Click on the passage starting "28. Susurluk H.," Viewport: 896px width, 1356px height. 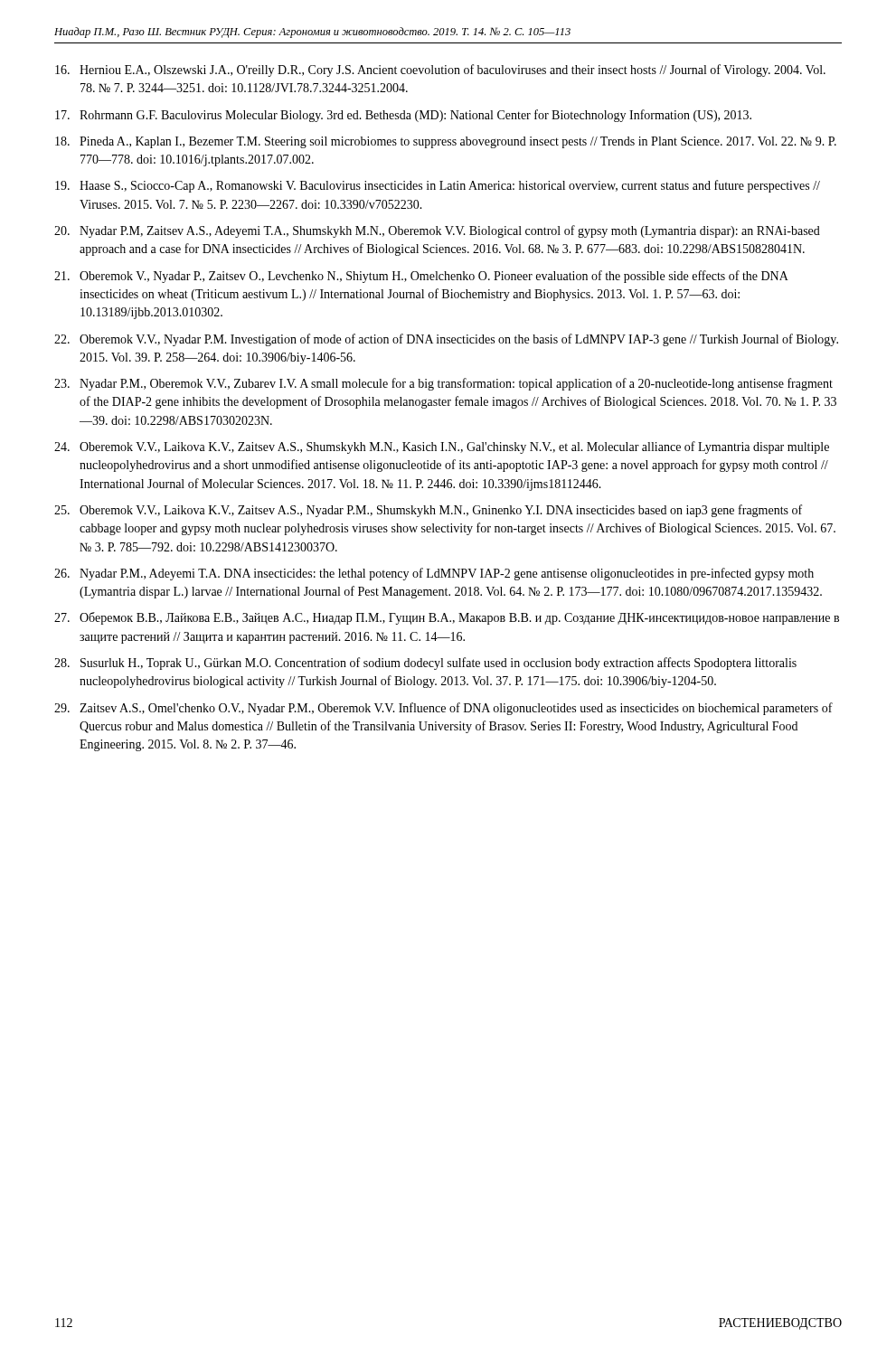448,673
